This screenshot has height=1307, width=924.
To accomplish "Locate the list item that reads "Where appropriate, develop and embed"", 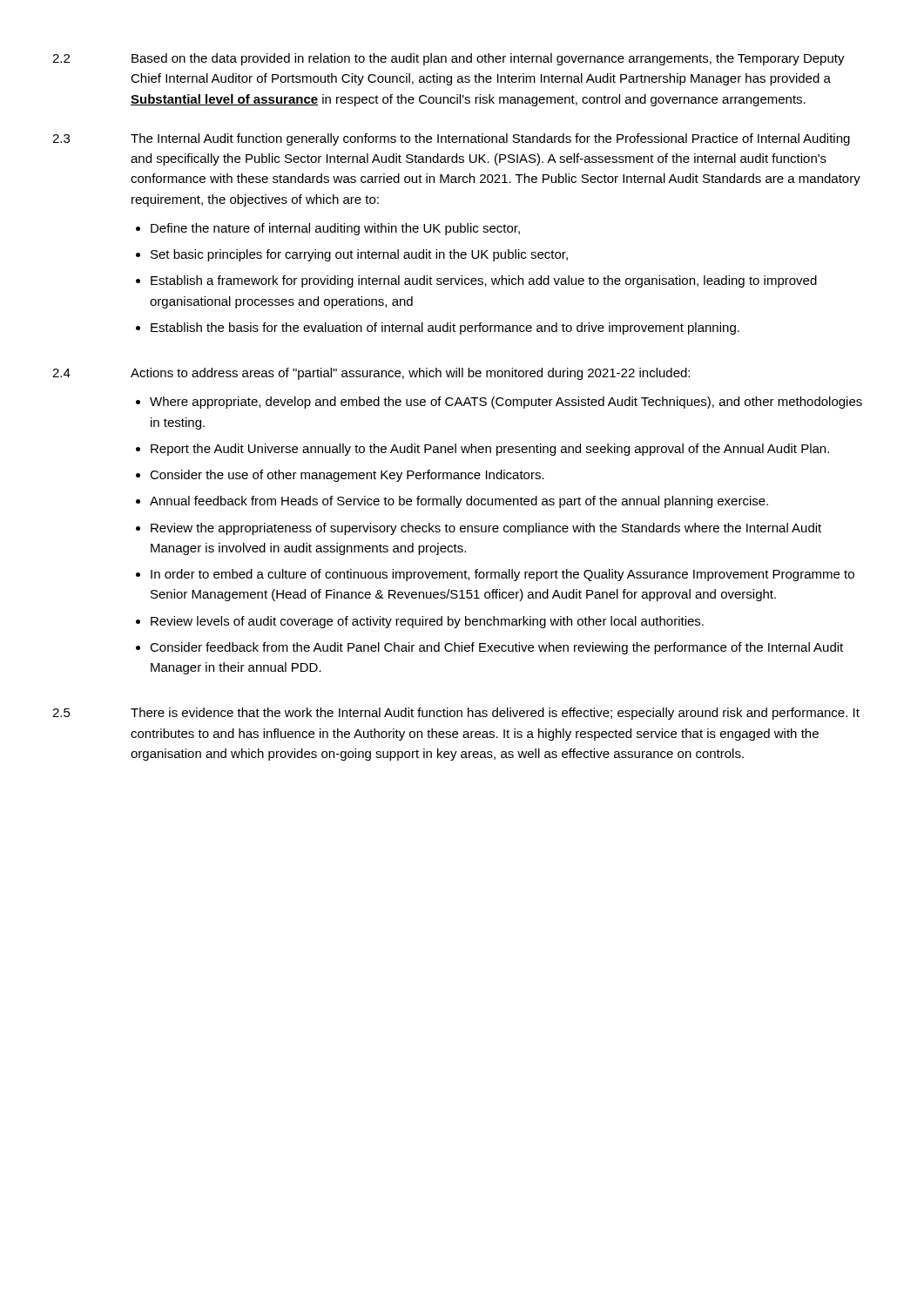I will point(506,412).
